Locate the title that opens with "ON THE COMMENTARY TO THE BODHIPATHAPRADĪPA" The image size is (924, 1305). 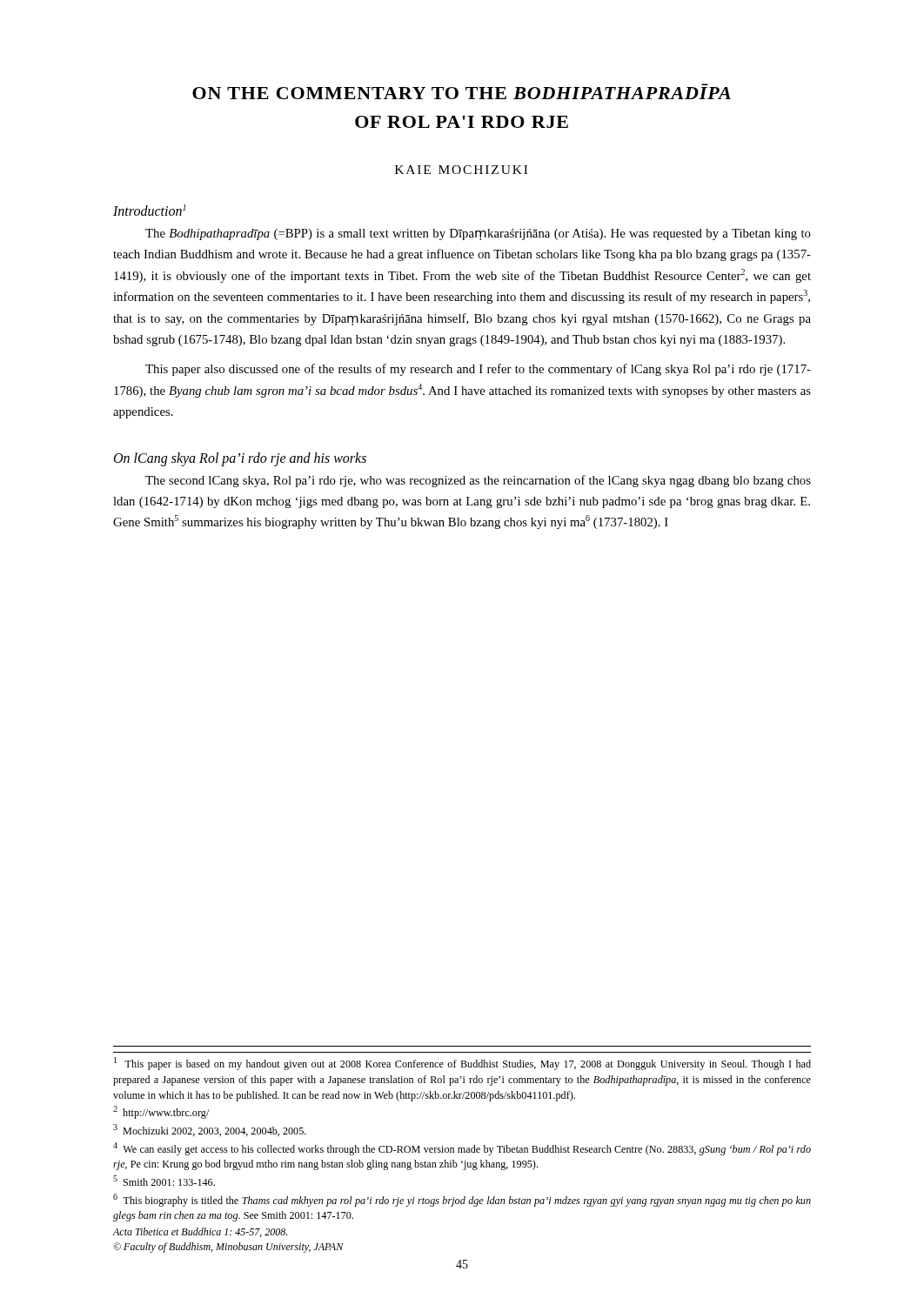(462, 107)
